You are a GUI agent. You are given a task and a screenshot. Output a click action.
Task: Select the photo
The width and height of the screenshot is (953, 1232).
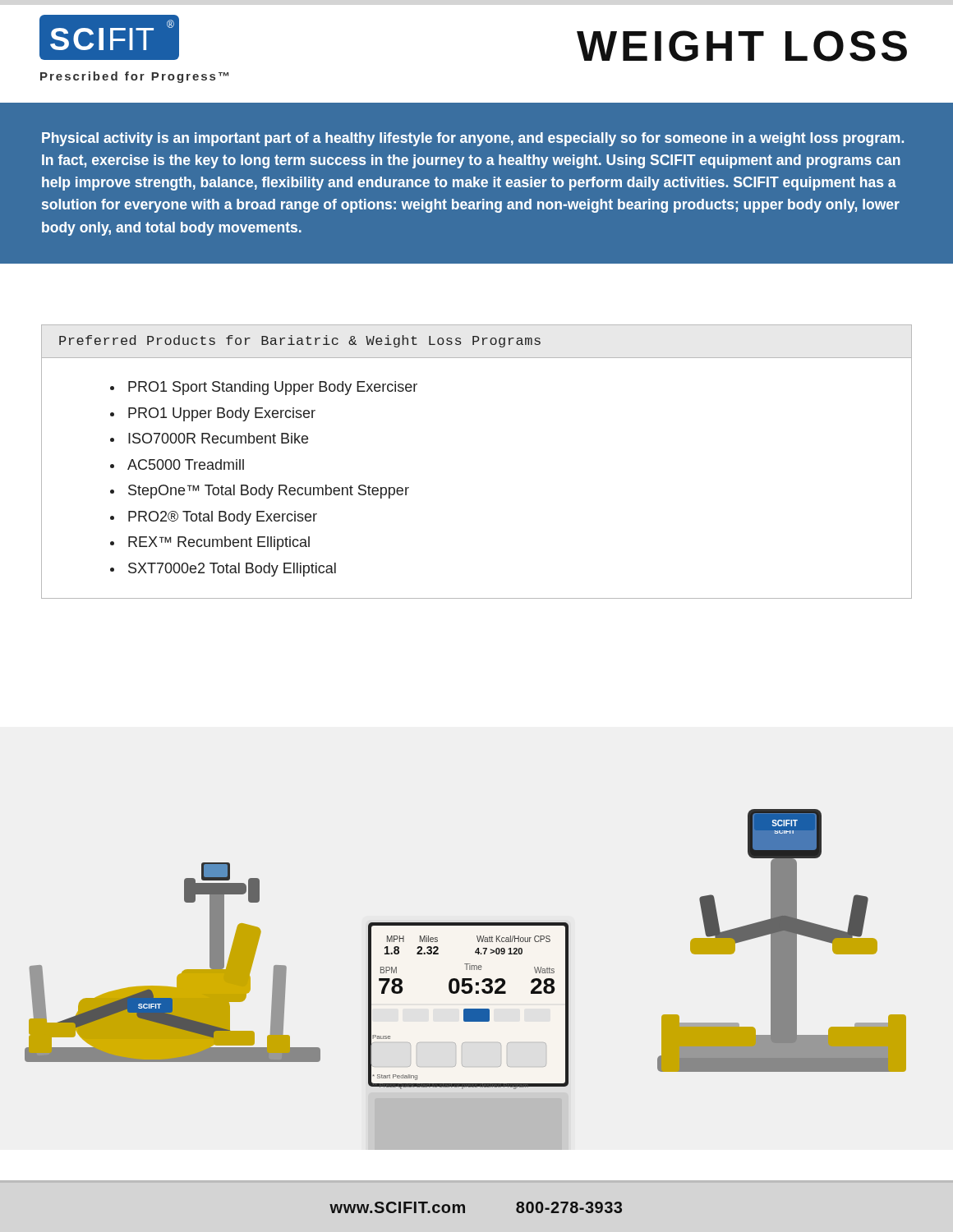coord(476,938)
